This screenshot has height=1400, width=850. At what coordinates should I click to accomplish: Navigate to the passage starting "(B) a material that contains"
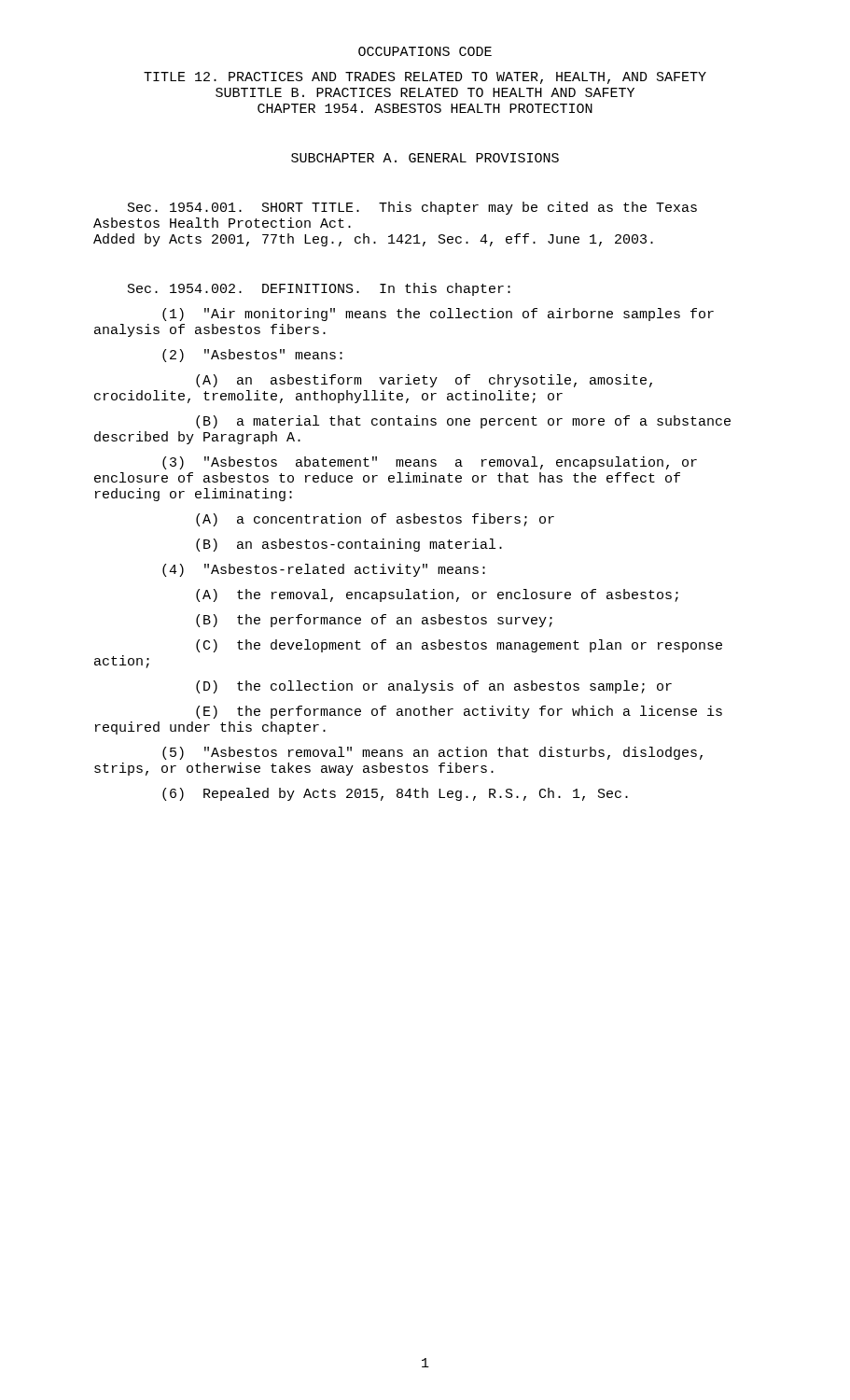tap(425, 430)
